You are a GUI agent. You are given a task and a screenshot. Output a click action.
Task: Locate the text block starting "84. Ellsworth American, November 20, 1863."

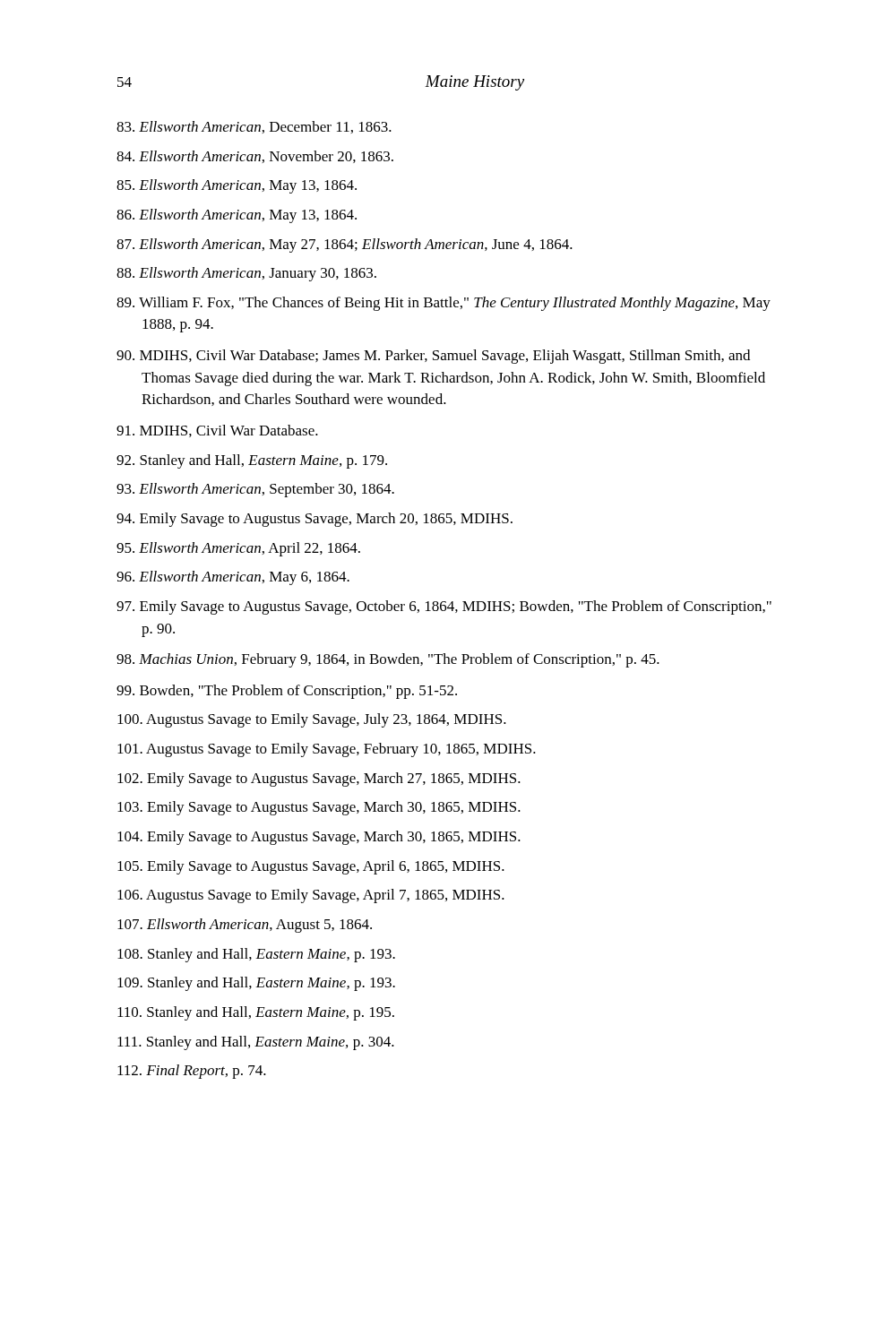tap(255, 156)
